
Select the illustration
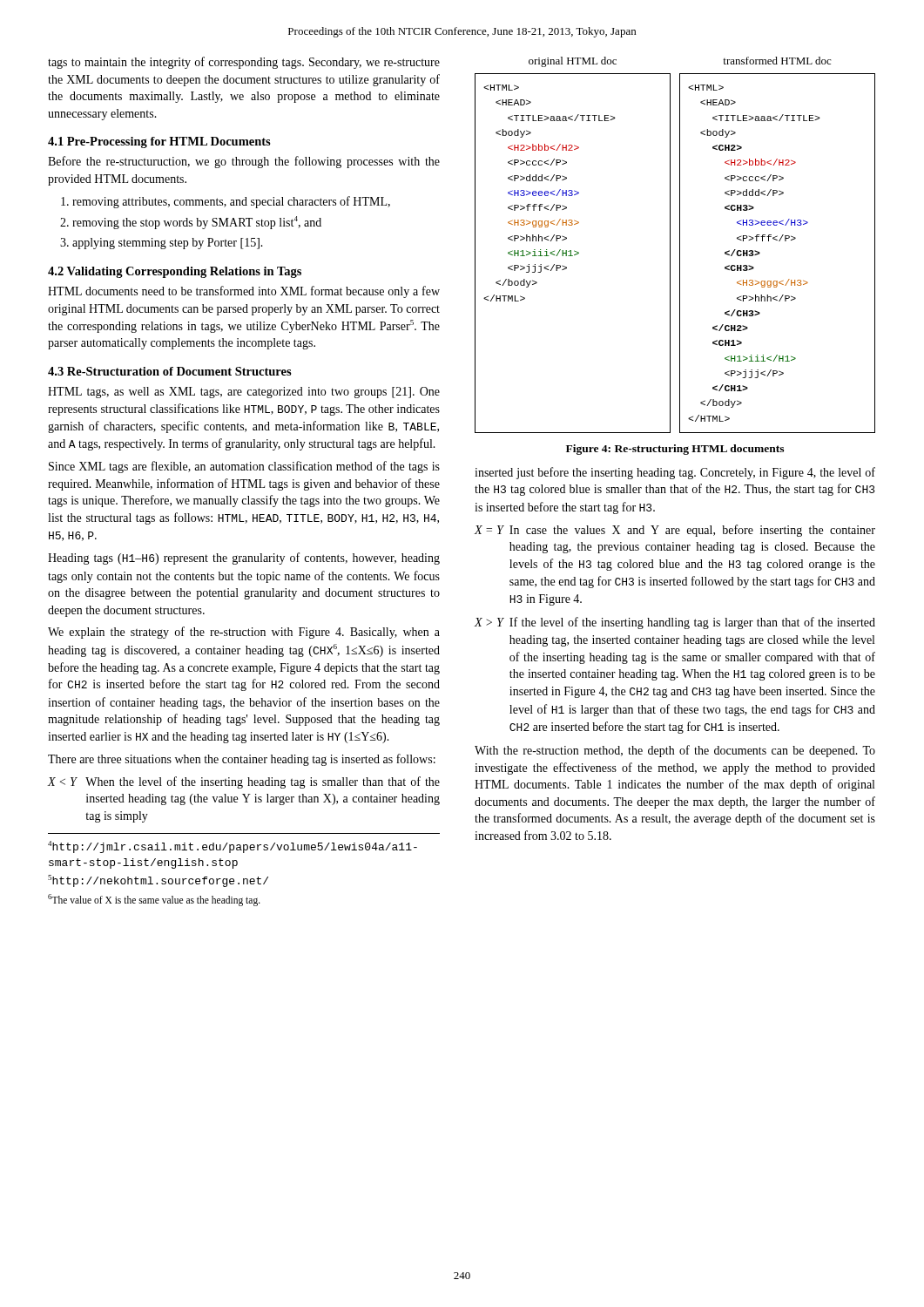pos(675,243)
